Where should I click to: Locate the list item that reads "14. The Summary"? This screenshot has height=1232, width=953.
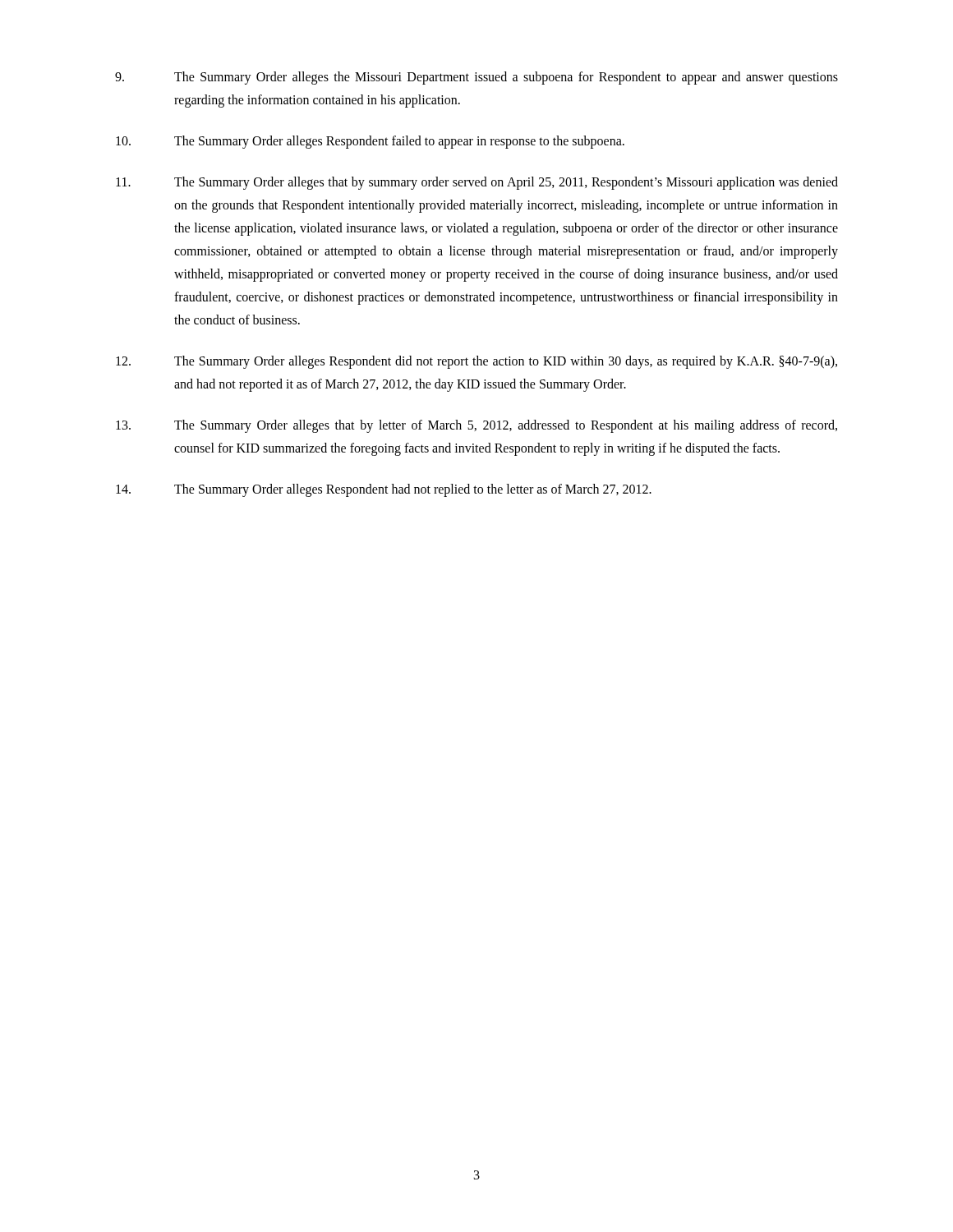(476, 490)
